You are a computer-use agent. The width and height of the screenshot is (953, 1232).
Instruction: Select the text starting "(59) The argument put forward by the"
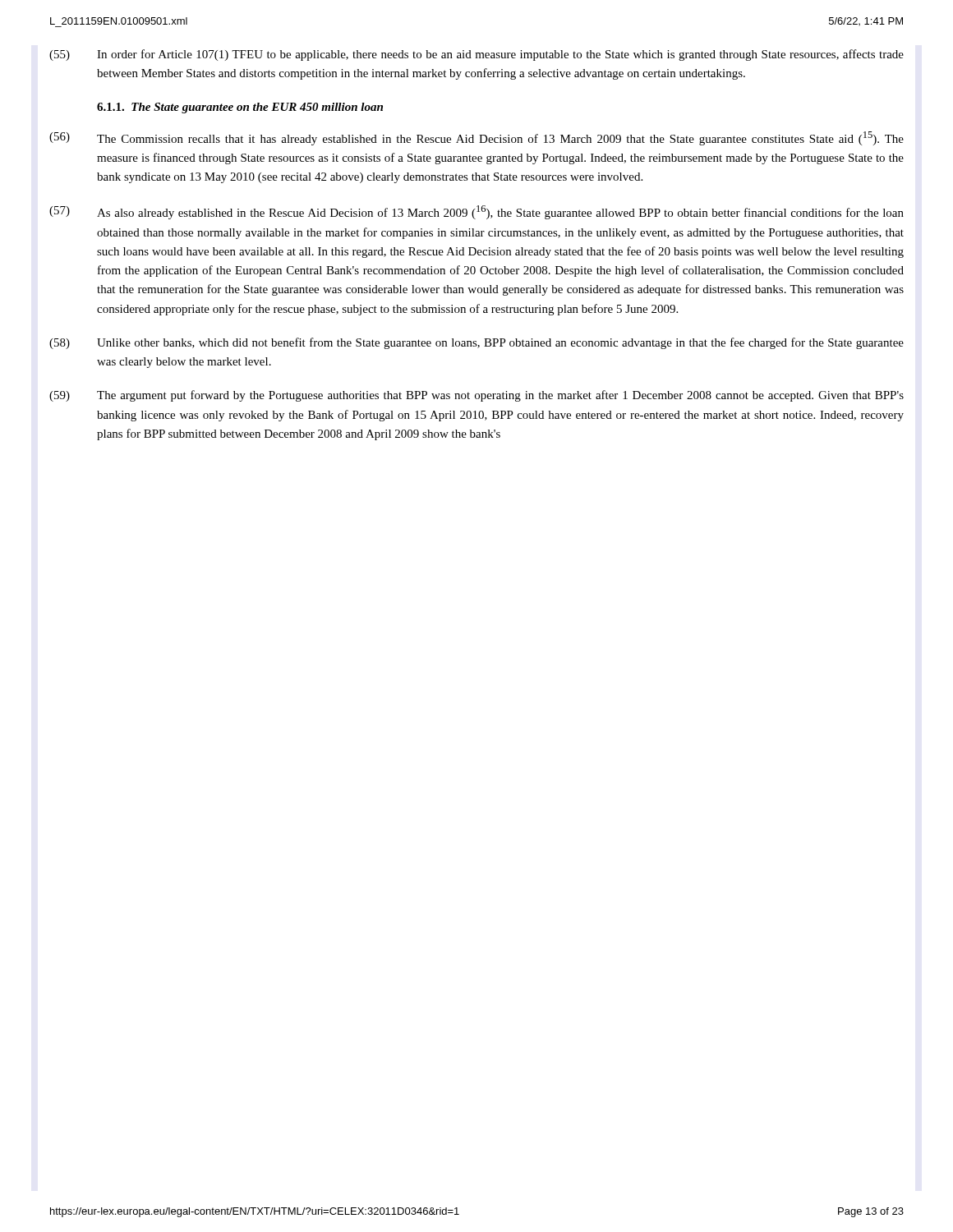[x=476, y=415]
